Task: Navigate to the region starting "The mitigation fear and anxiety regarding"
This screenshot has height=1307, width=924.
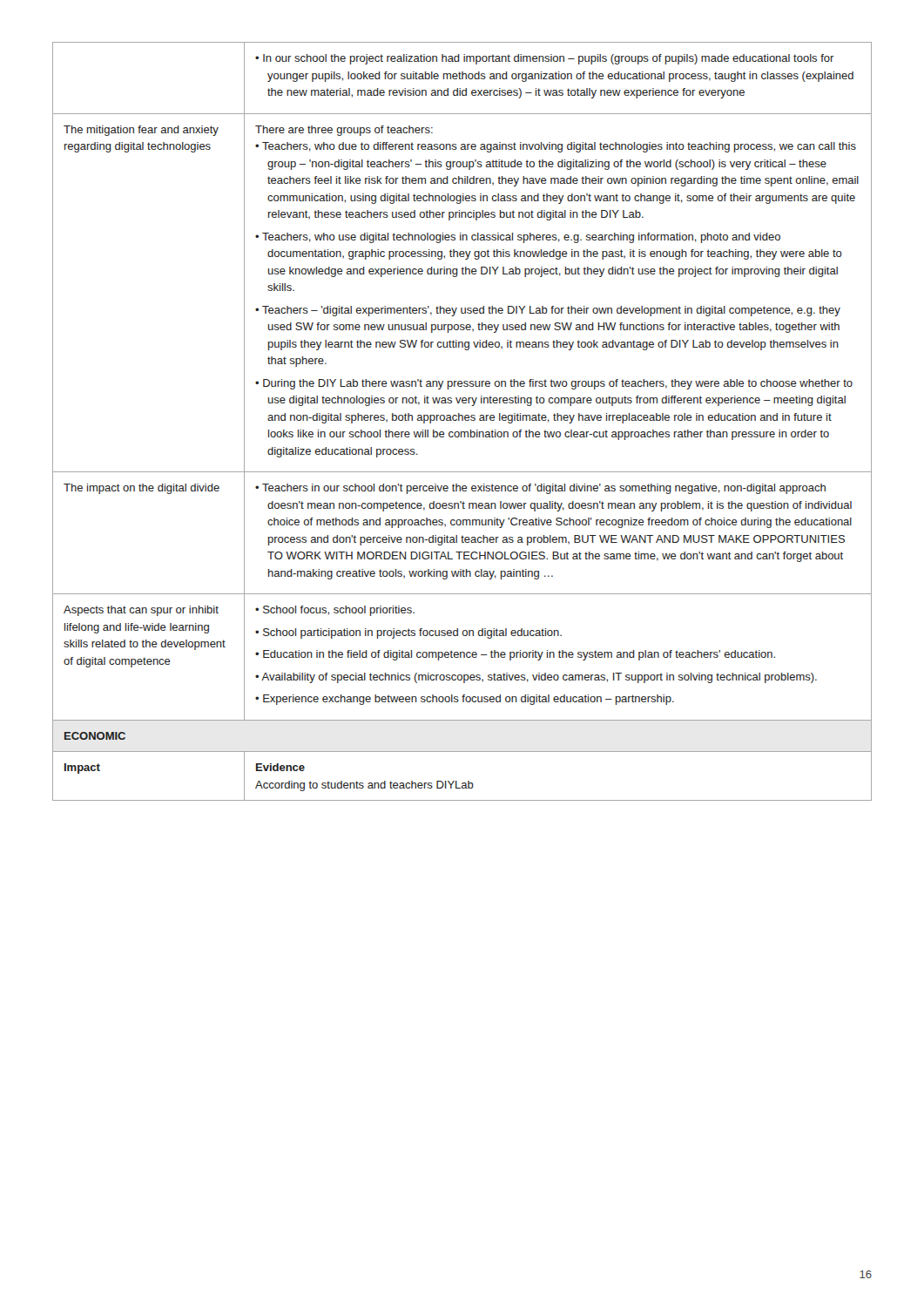Action: click(x=141, y=137)
